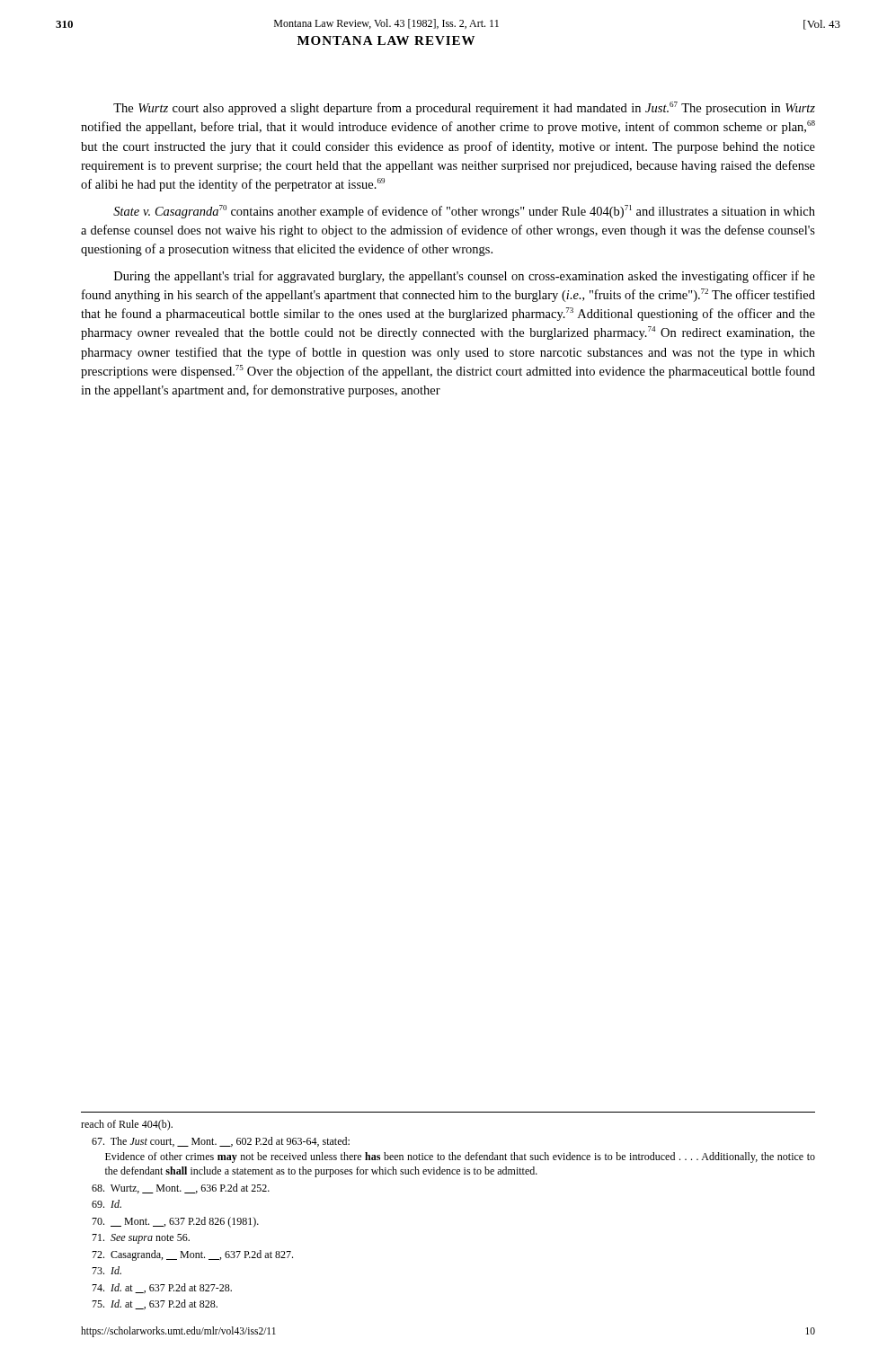Locate the region starting "See supra note 56."
The width and height of the screenshot is (896, 1348).
[x=141, y=1239]
